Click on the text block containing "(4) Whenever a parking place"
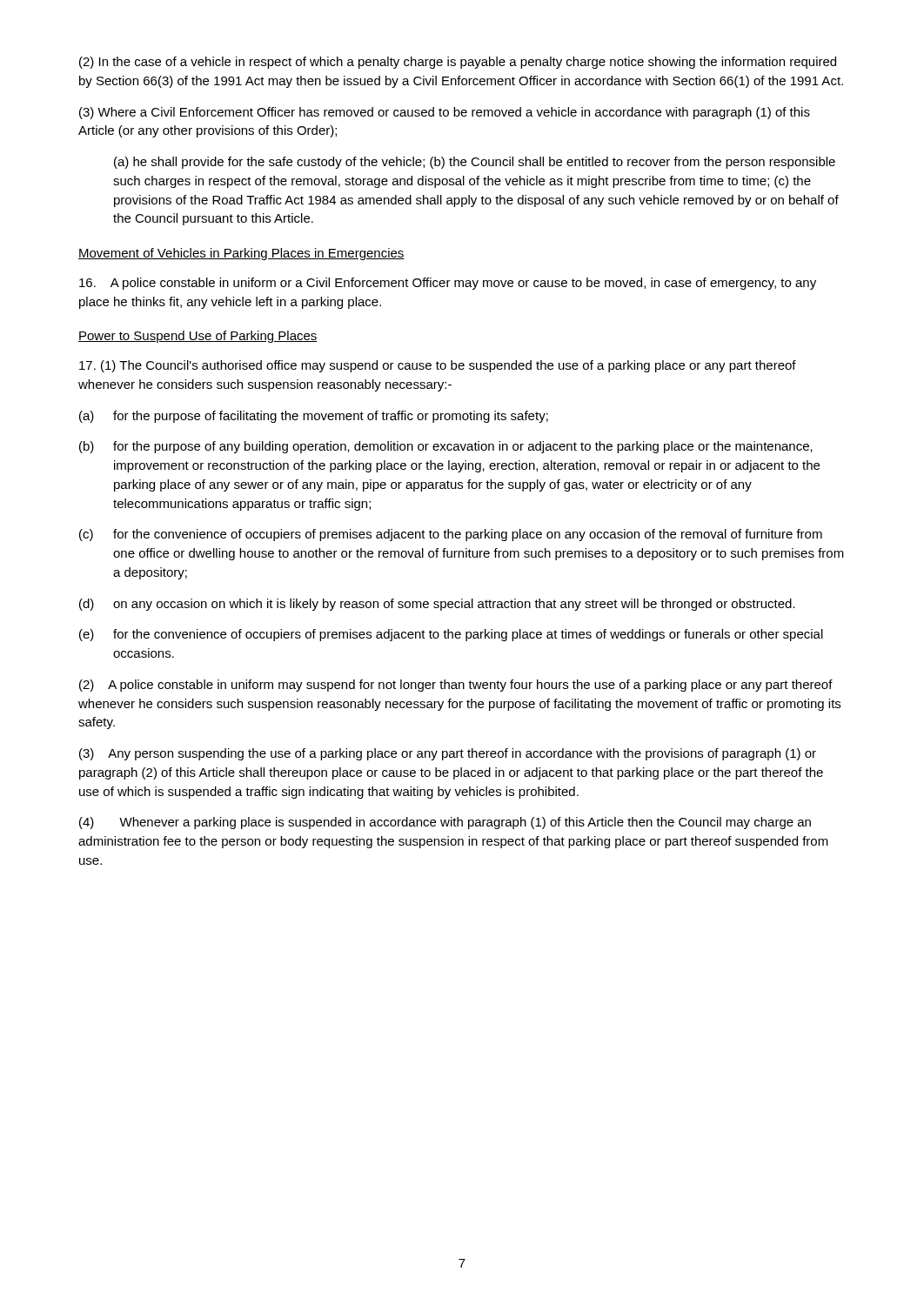Screen dimensions: 1305x924 coord(462,841)
